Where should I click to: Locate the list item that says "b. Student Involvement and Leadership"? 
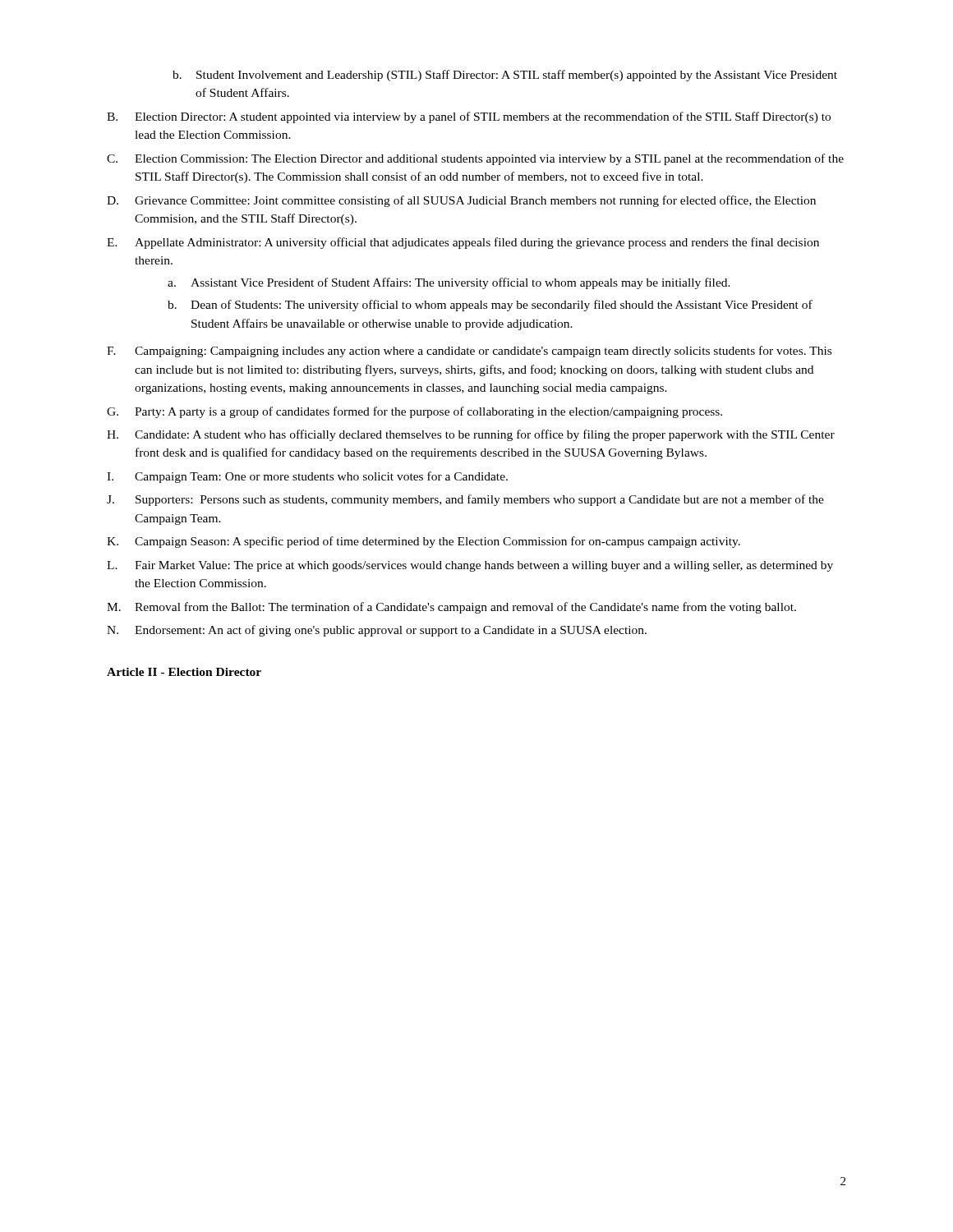click(509, 84)
